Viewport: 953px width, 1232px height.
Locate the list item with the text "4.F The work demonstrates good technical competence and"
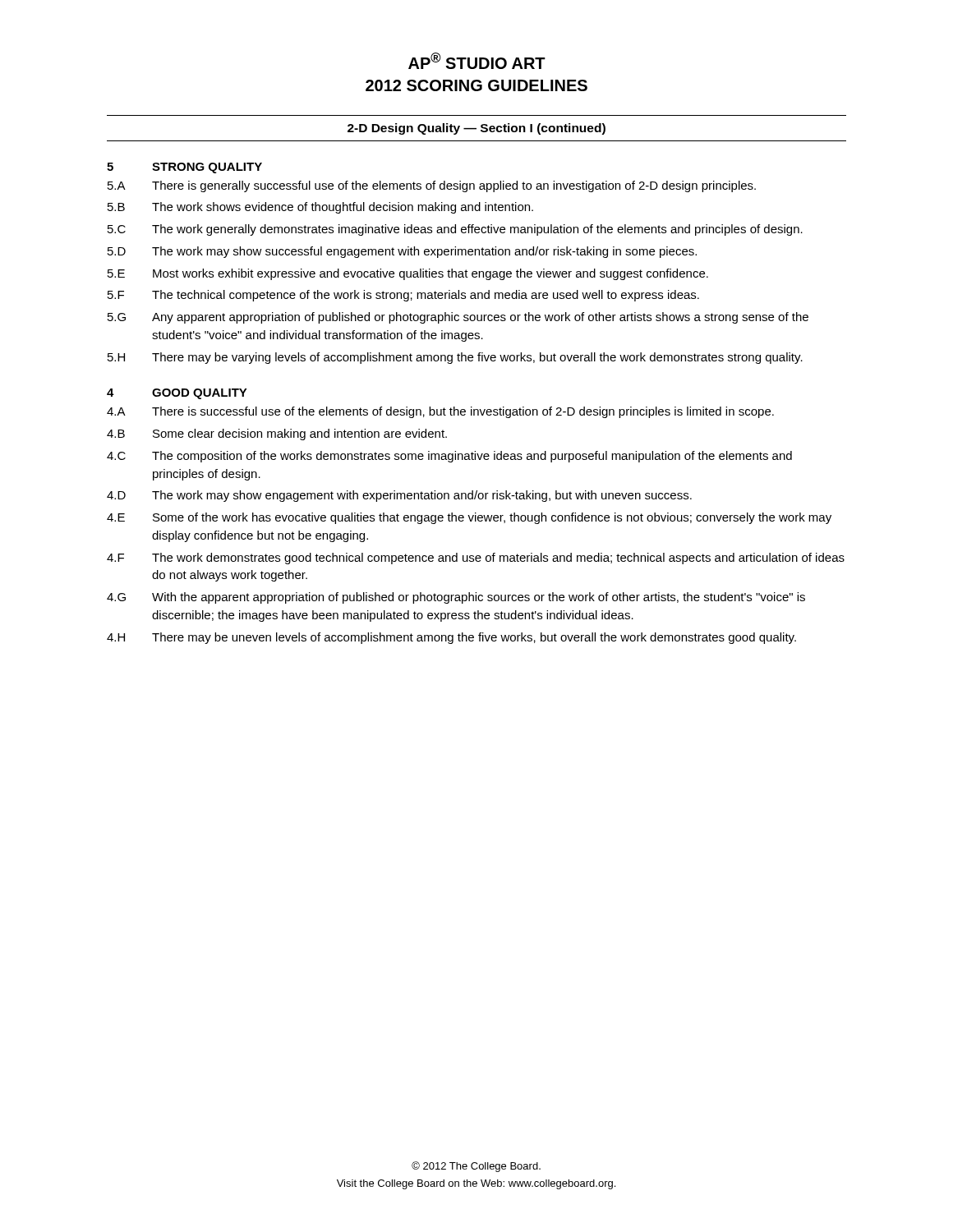click(x=476, y=566)
